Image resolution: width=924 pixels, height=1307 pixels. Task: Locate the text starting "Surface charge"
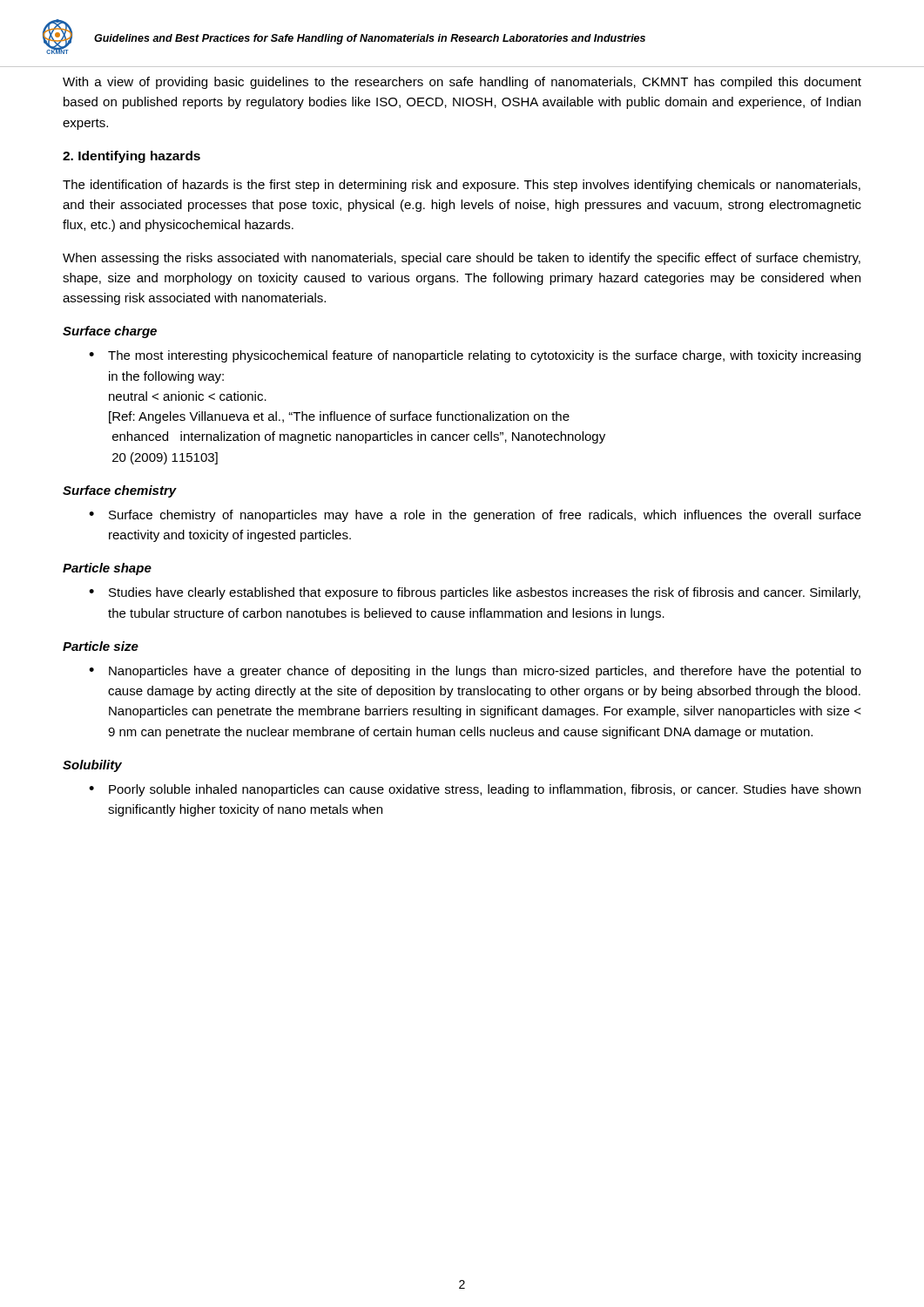click(110, 331)
